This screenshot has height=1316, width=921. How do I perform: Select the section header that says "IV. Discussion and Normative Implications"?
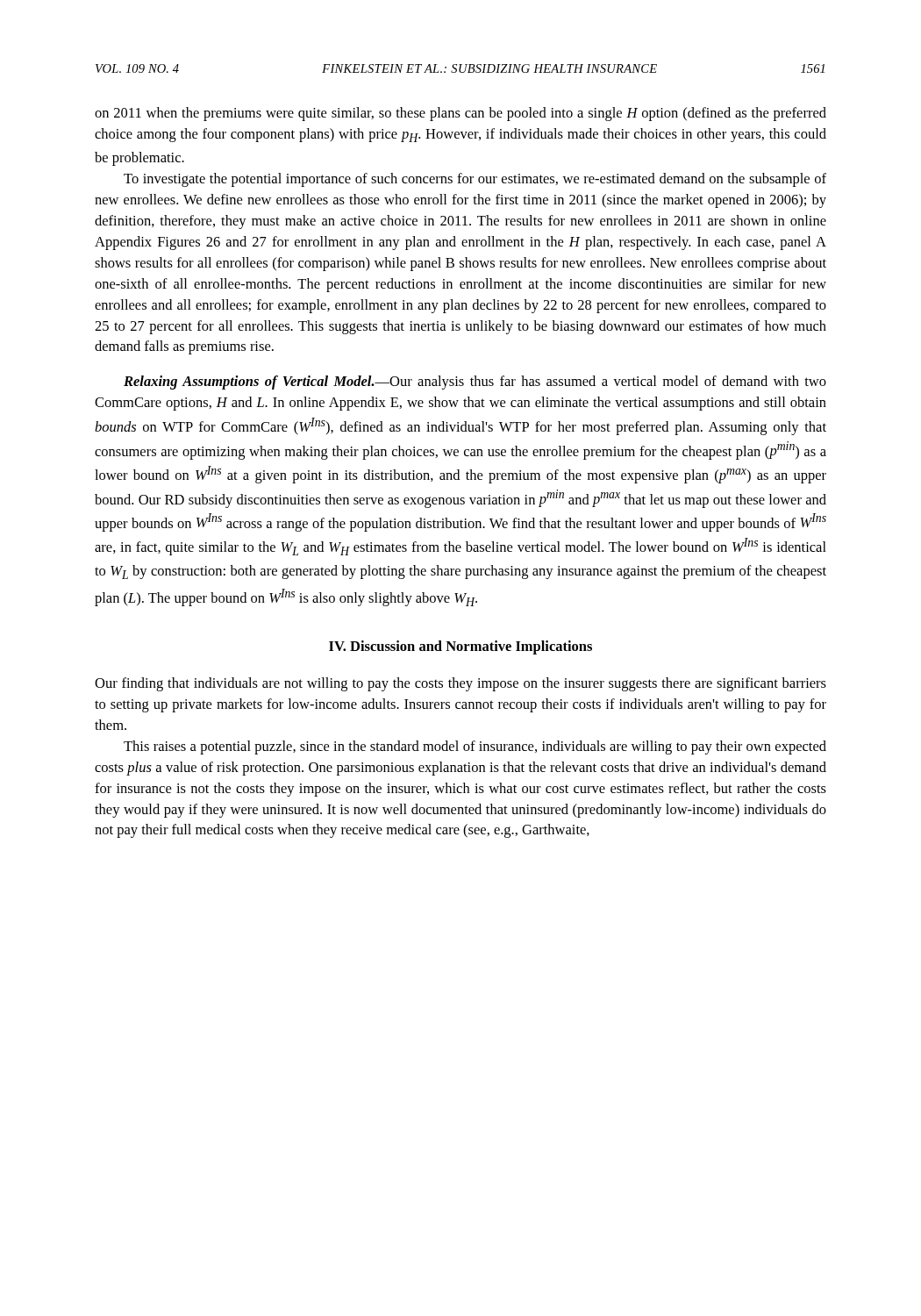coord(460,646)
